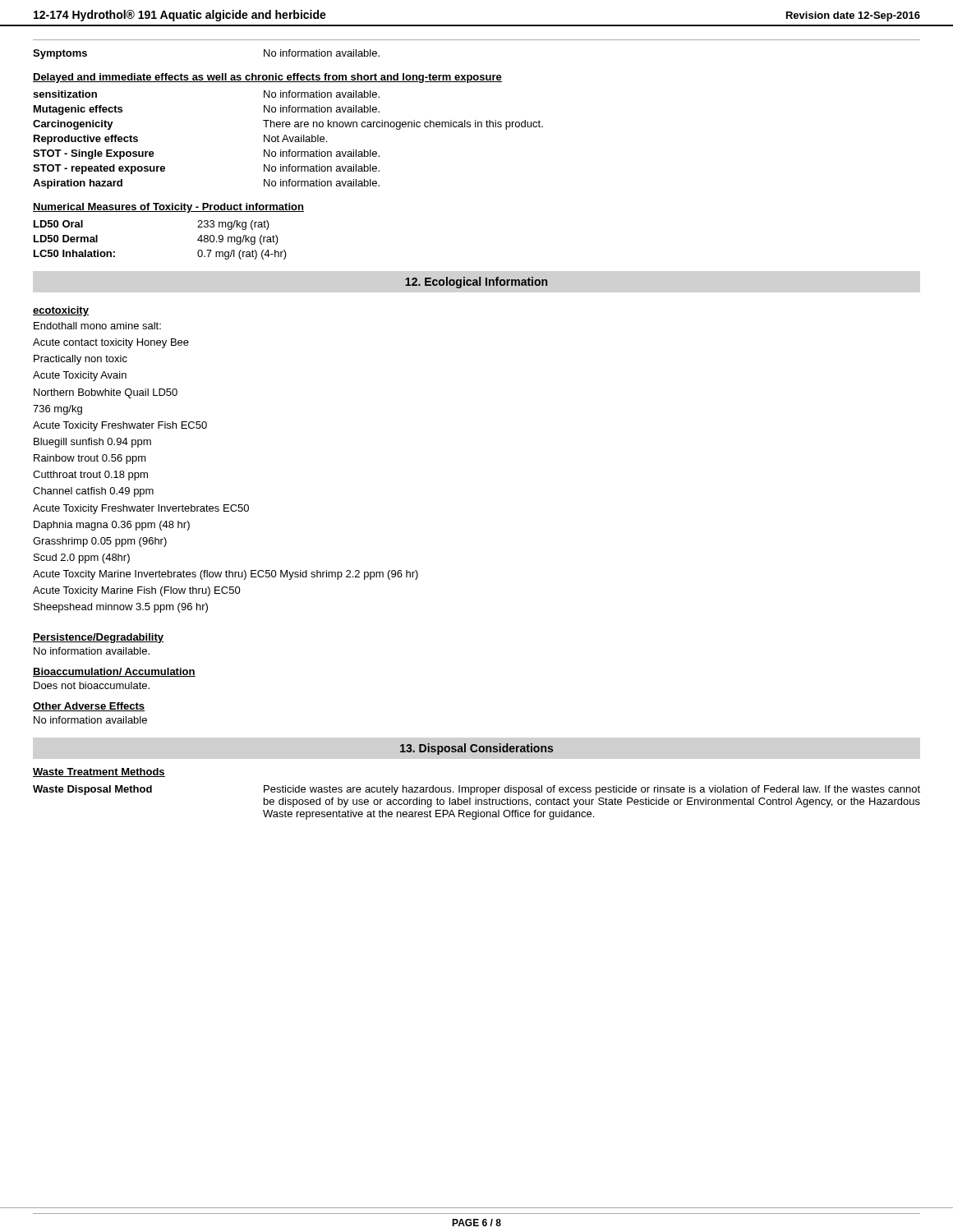
Task: Select the region starting "Other Adverse Effects"
Action: (89, 706)
